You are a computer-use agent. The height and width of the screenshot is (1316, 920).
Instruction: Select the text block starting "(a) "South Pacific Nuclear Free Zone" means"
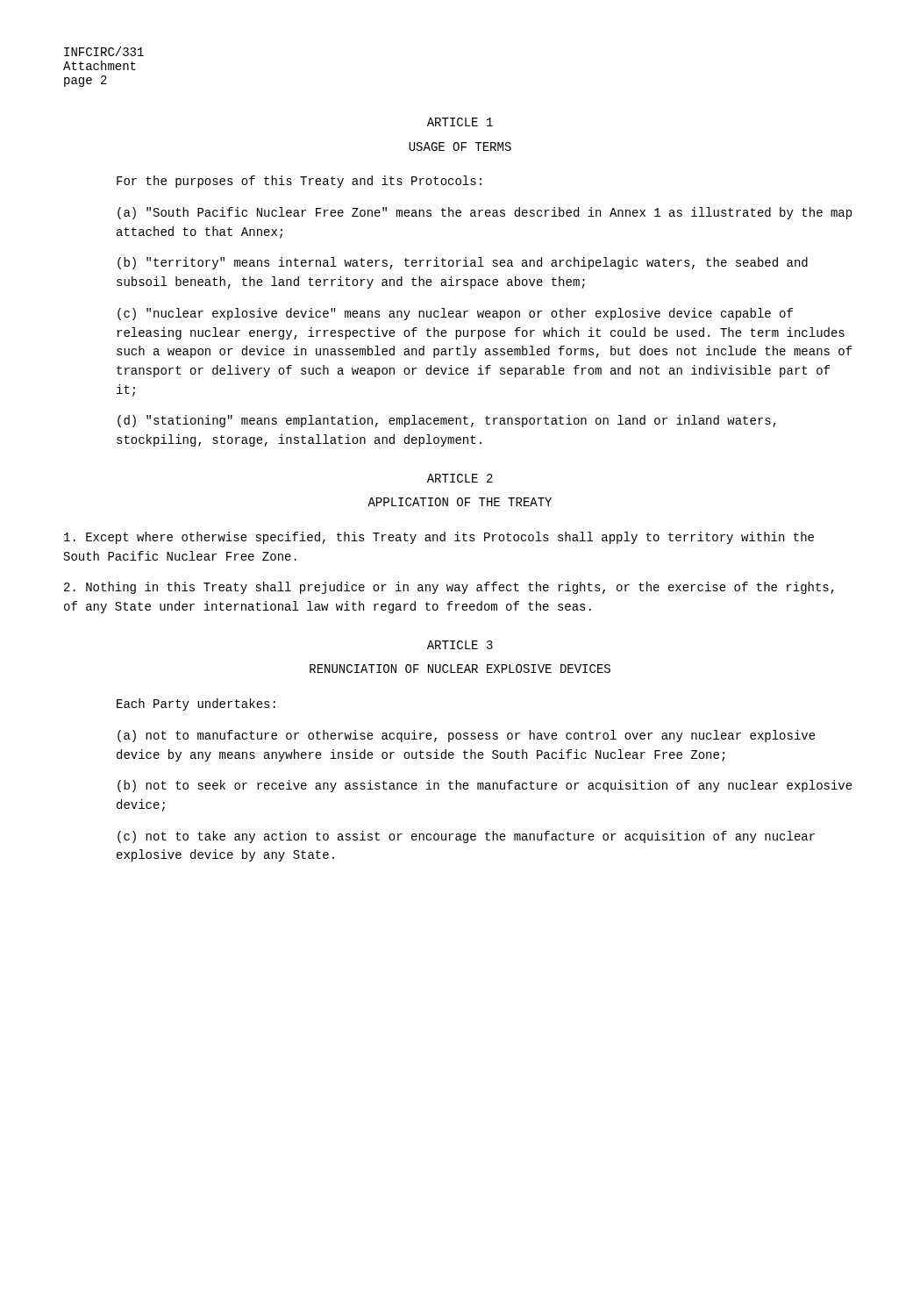(484, 223)
